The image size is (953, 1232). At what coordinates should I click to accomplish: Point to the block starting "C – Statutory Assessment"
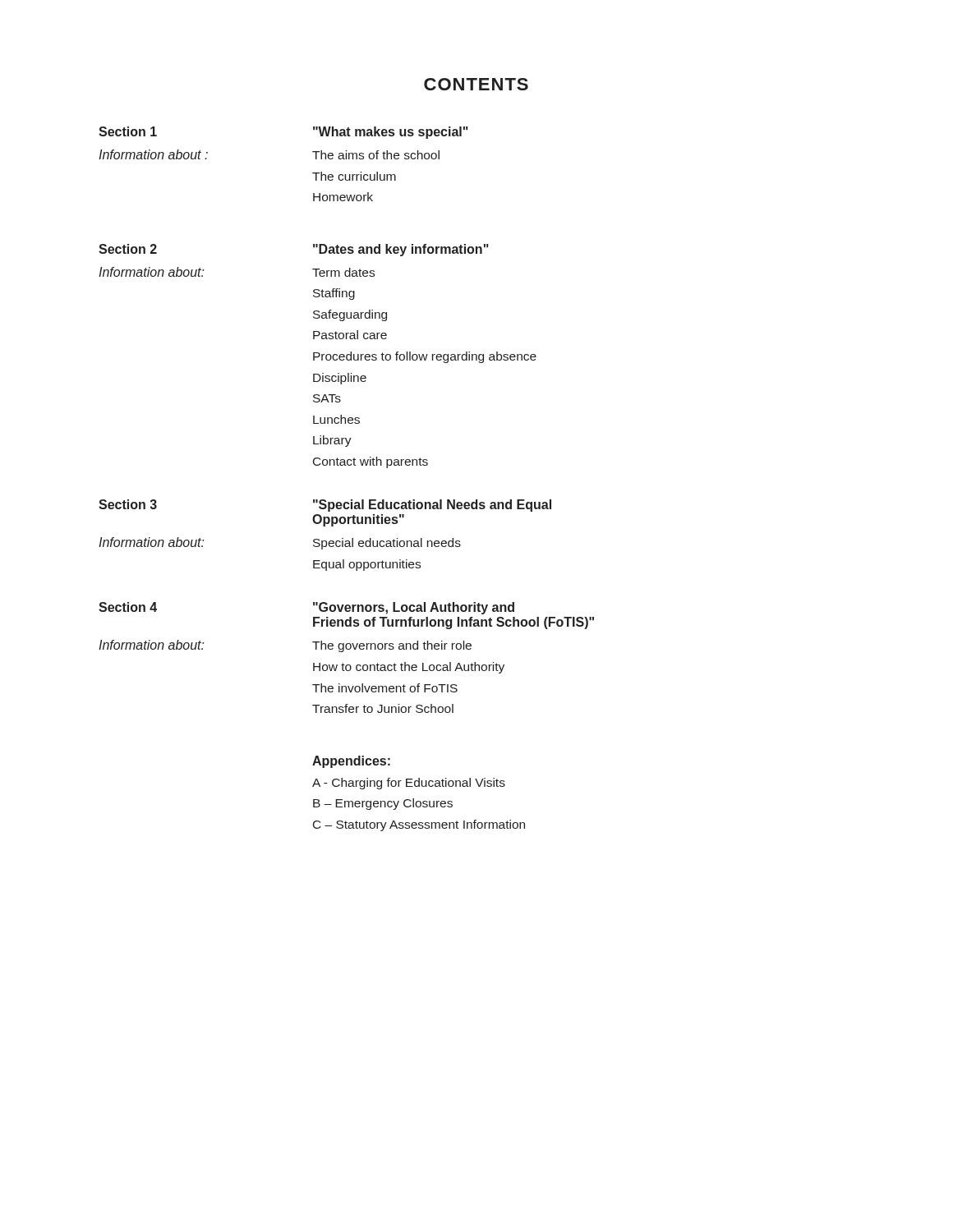point(419,824)
